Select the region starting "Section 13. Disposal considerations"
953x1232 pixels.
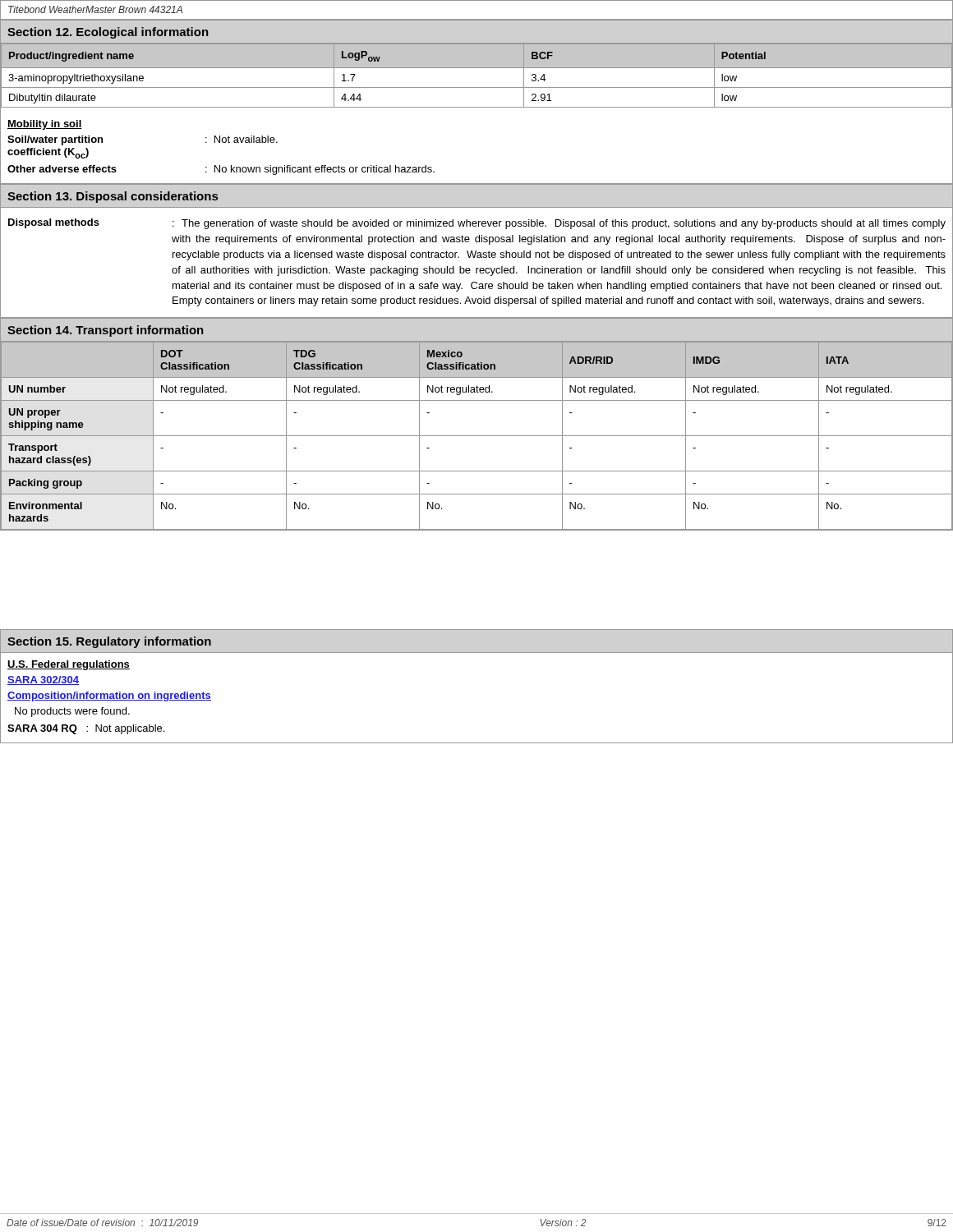pyautogui.click(x=113, y=196)
